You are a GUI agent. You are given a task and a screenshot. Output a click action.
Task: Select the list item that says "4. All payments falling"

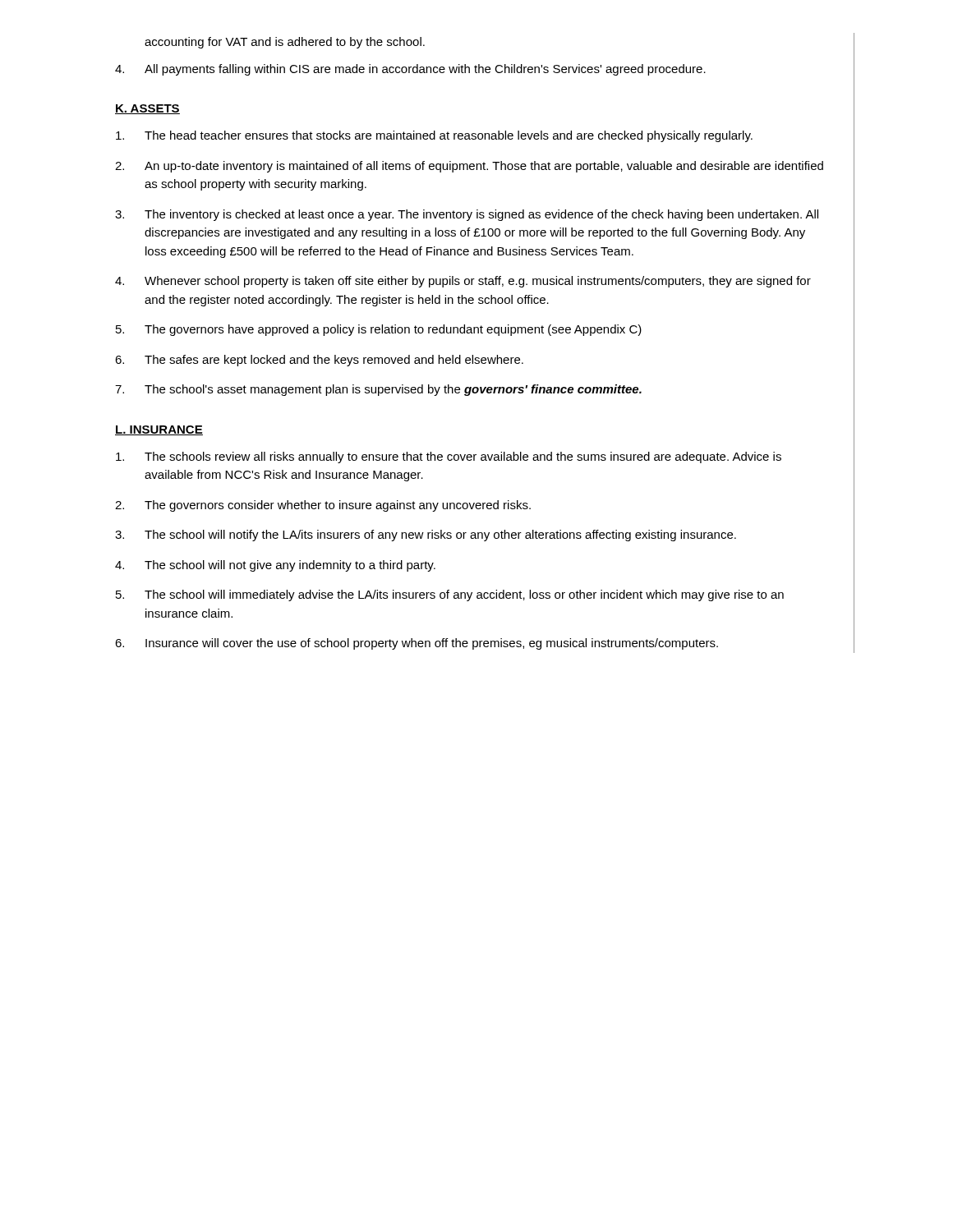tap(472, 69)
